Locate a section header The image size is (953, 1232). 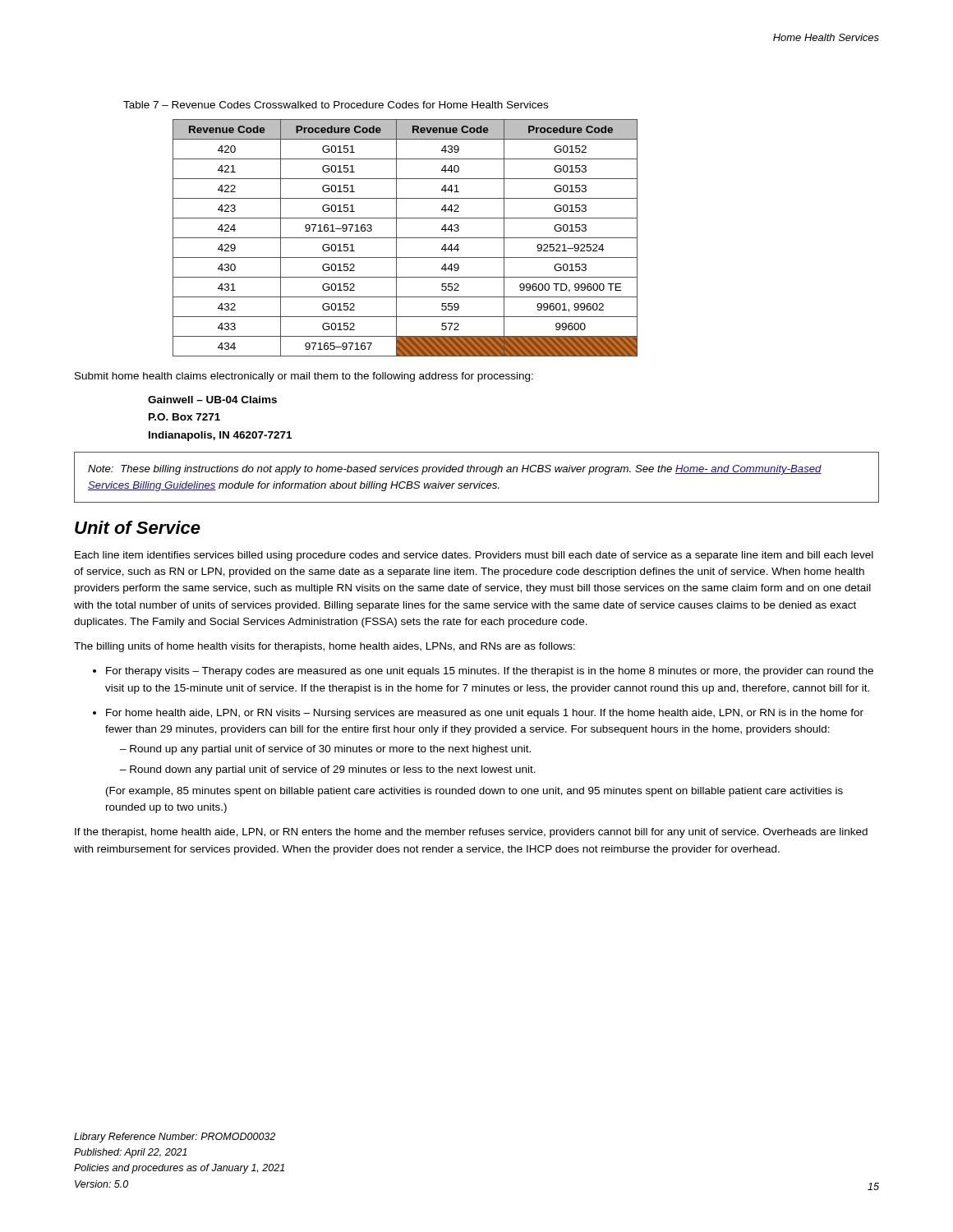tap(137, 528)
